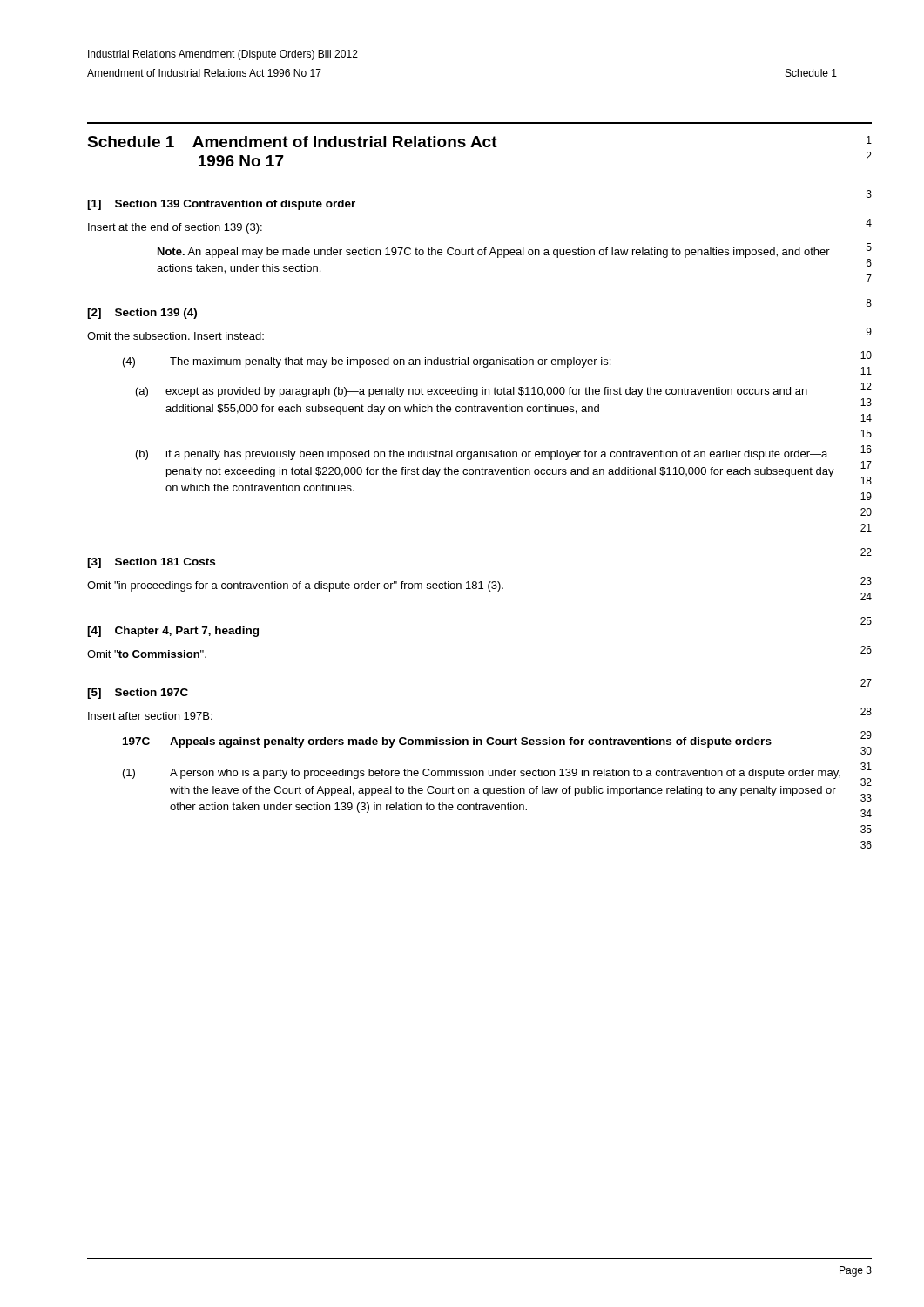Point to the block beginning "(1) A person"

[479, 806]
